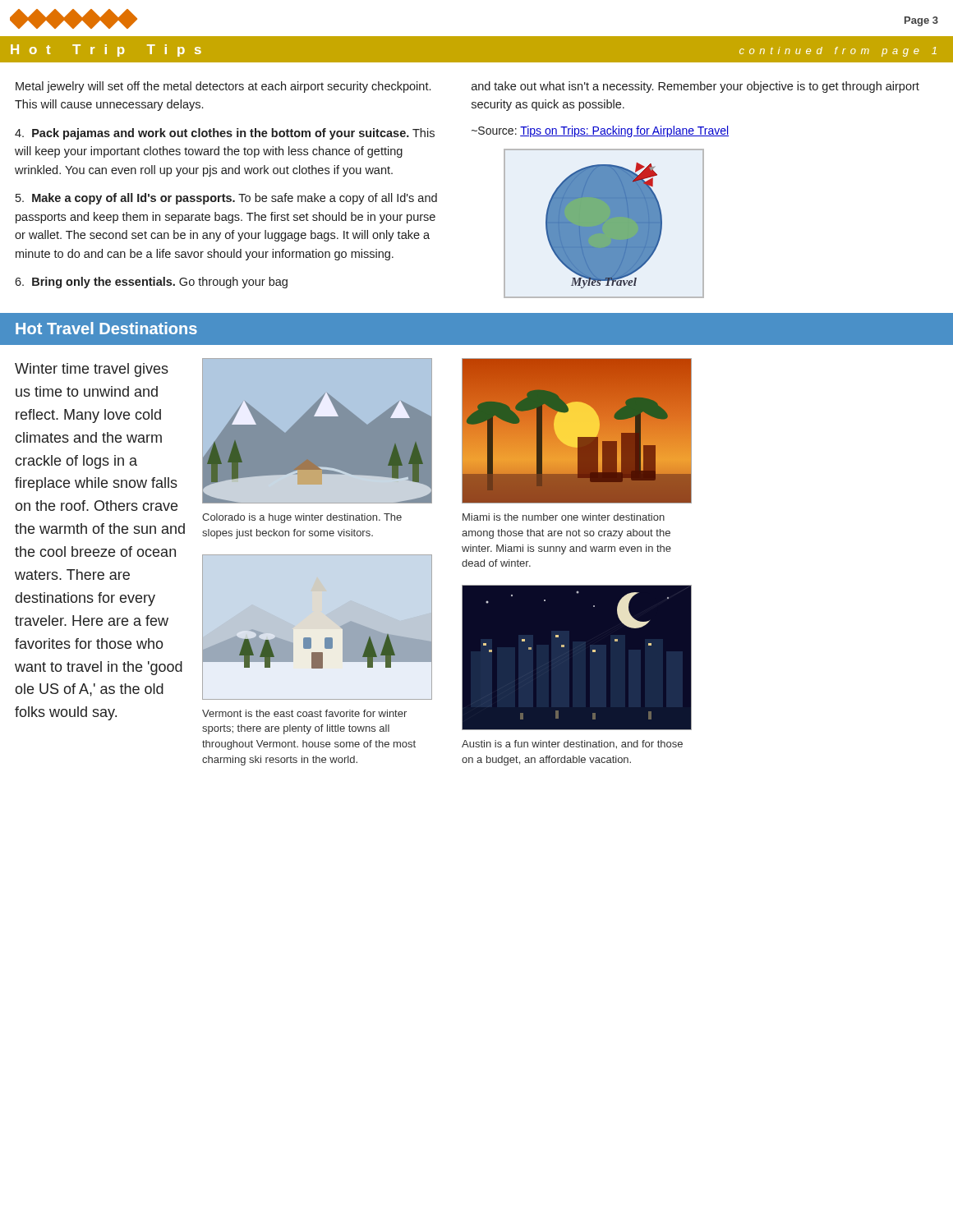Find the block starting "Hot Travel Destinations"
953x1232 pixels.
coord(106,329)
